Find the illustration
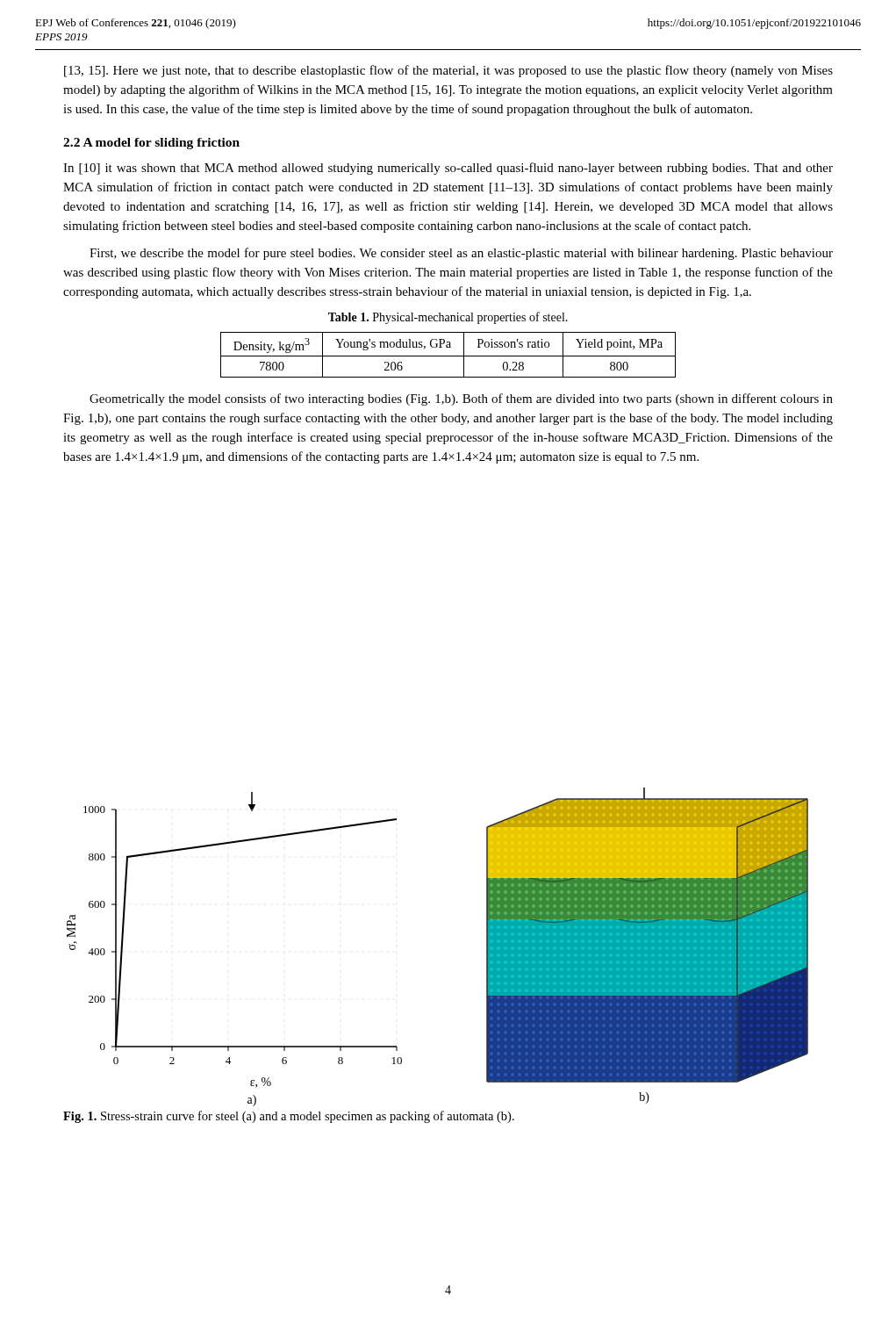The height and width of the screenshot is (1317, 896). 645,946
